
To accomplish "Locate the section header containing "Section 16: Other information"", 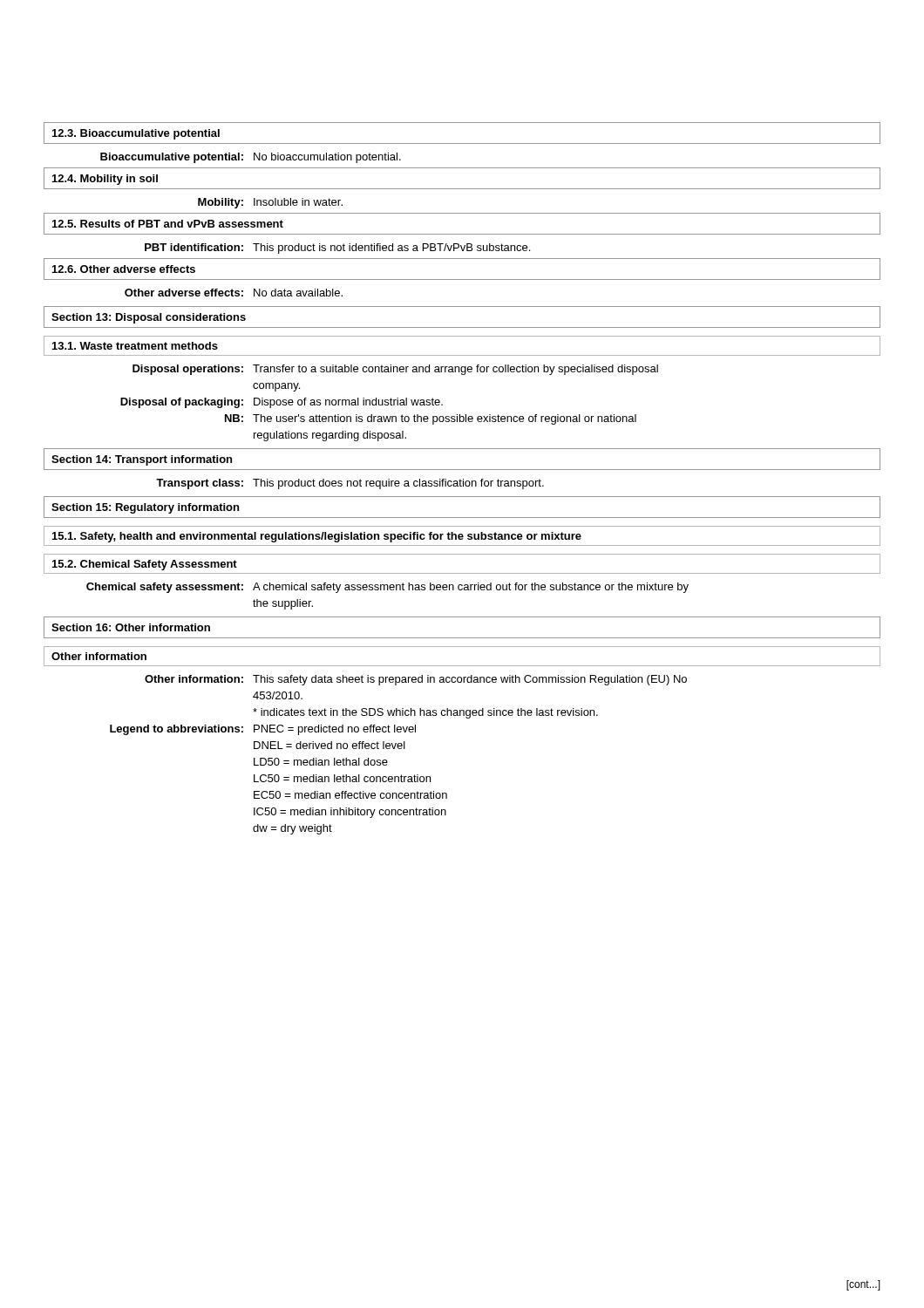I will tap(131, 627).
